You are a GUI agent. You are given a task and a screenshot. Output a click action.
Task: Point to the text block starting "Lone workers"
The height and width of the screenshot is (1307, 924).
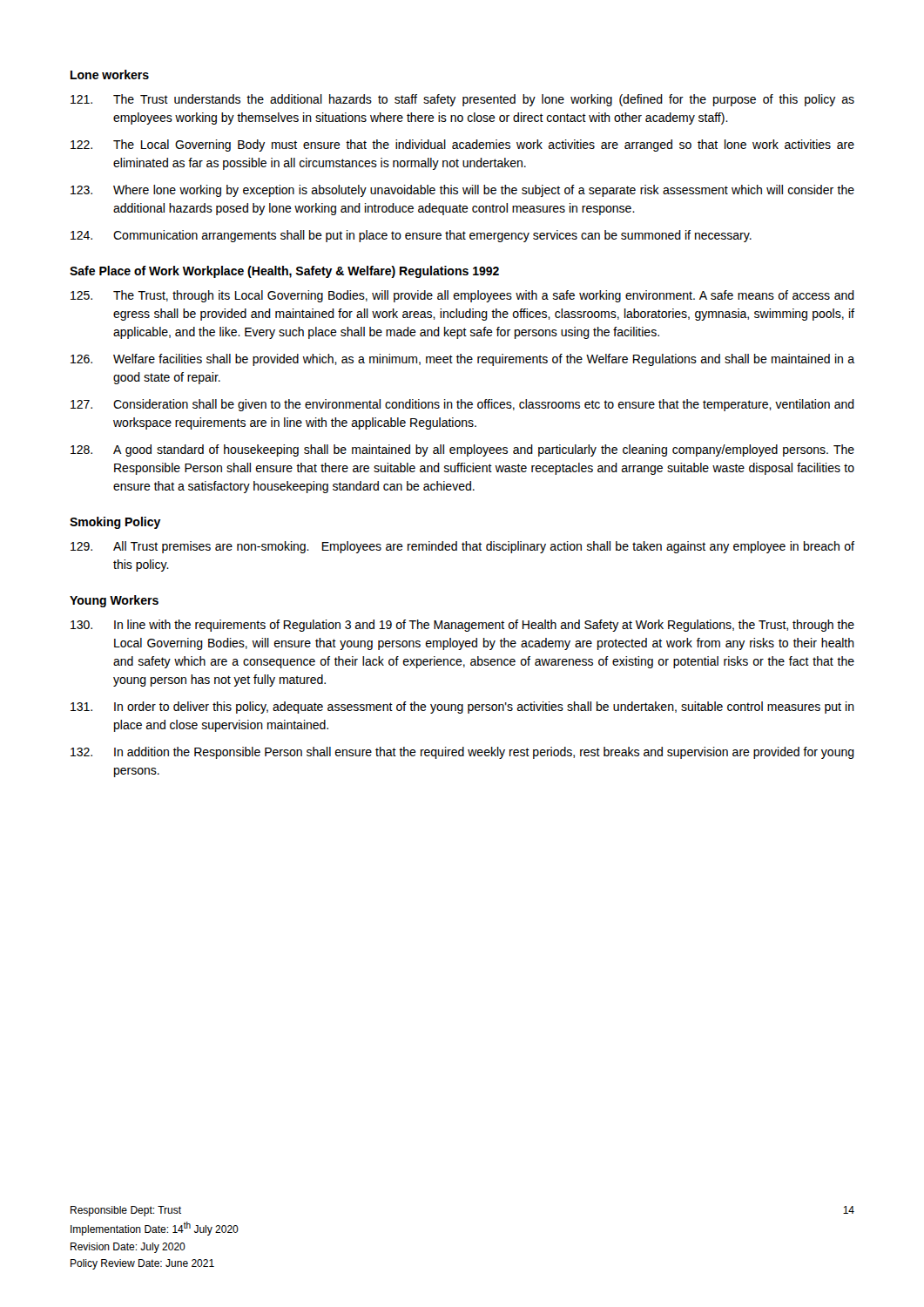pos(109,75)
